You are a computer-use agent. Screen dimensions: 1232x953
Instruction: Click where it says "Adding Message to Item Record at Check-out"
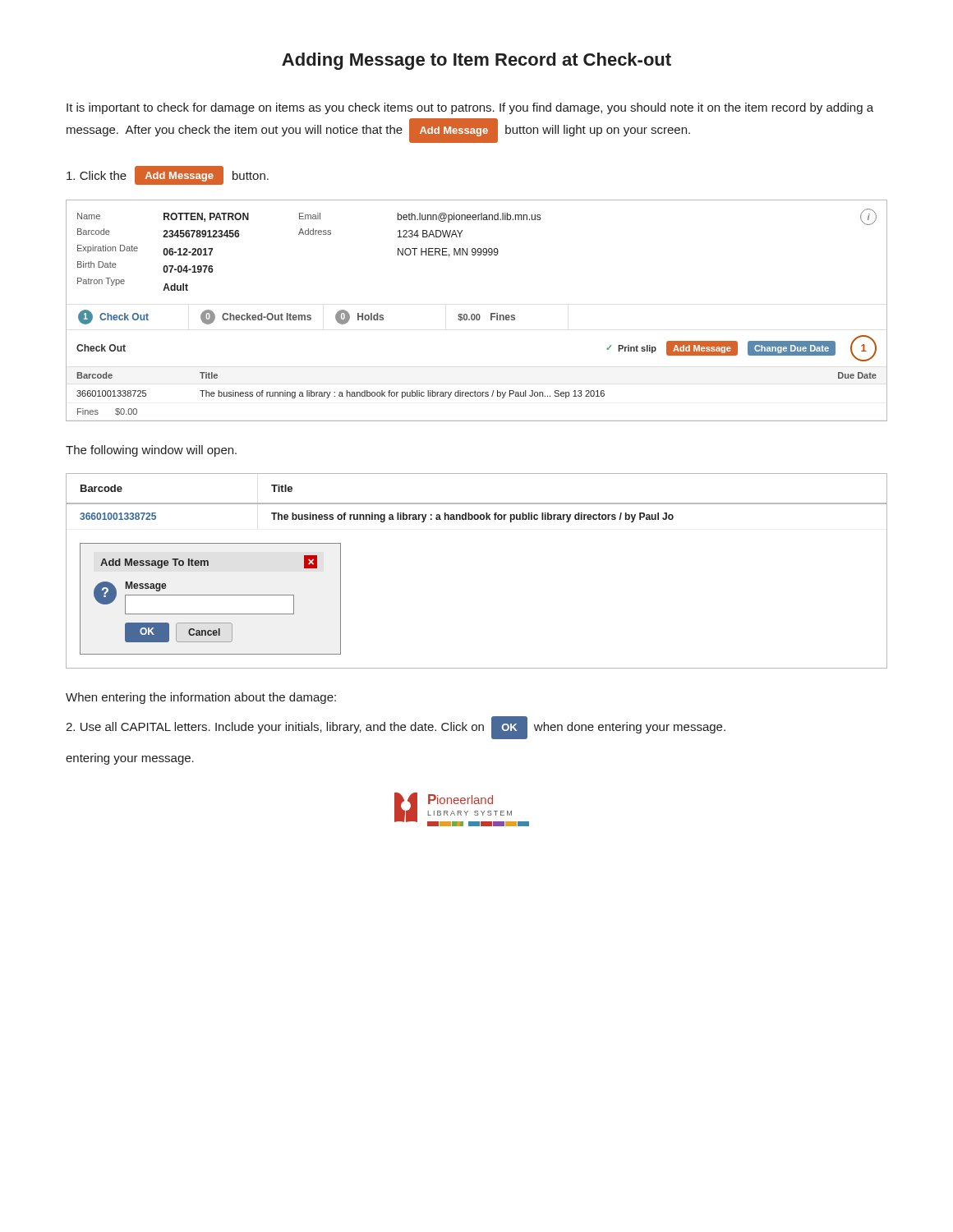tap(476, 60)
